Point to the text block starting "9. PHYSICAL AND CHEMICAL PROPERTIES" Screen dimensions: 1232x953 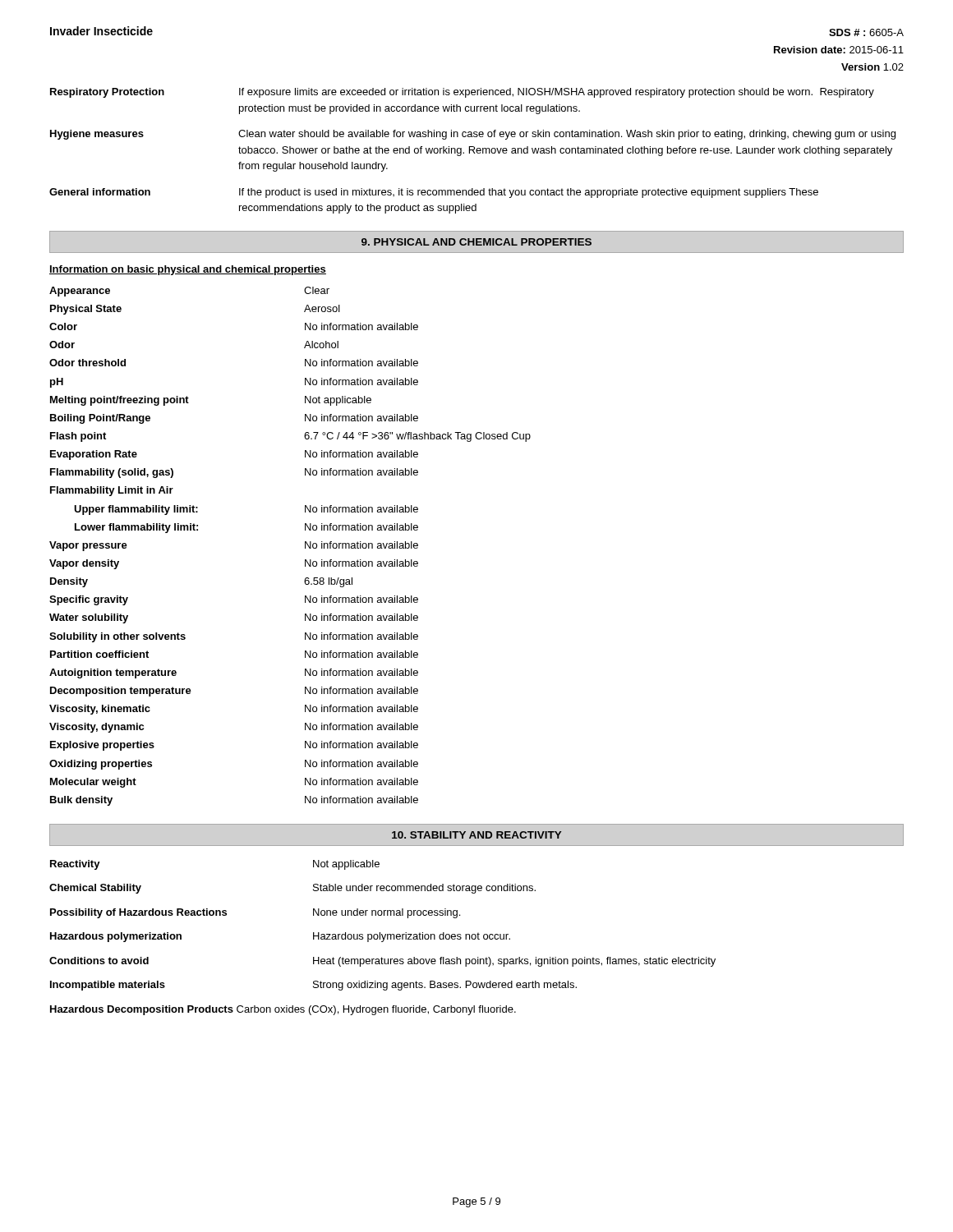click(476, 242)
